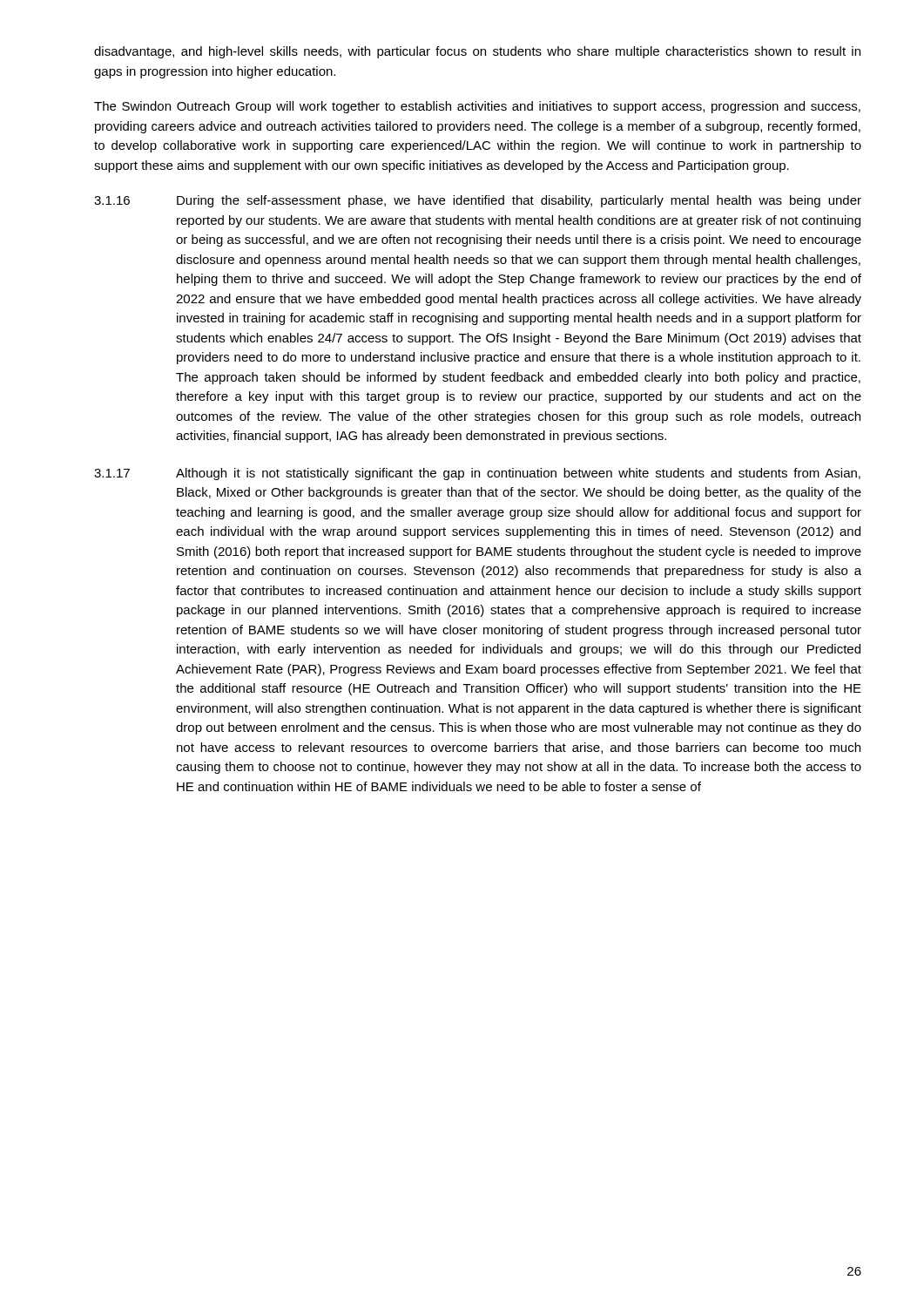924x1307 pixels.
Task: Click on the text block that reads "The Swindon Outreach Group"
Action: click(478, 135)
